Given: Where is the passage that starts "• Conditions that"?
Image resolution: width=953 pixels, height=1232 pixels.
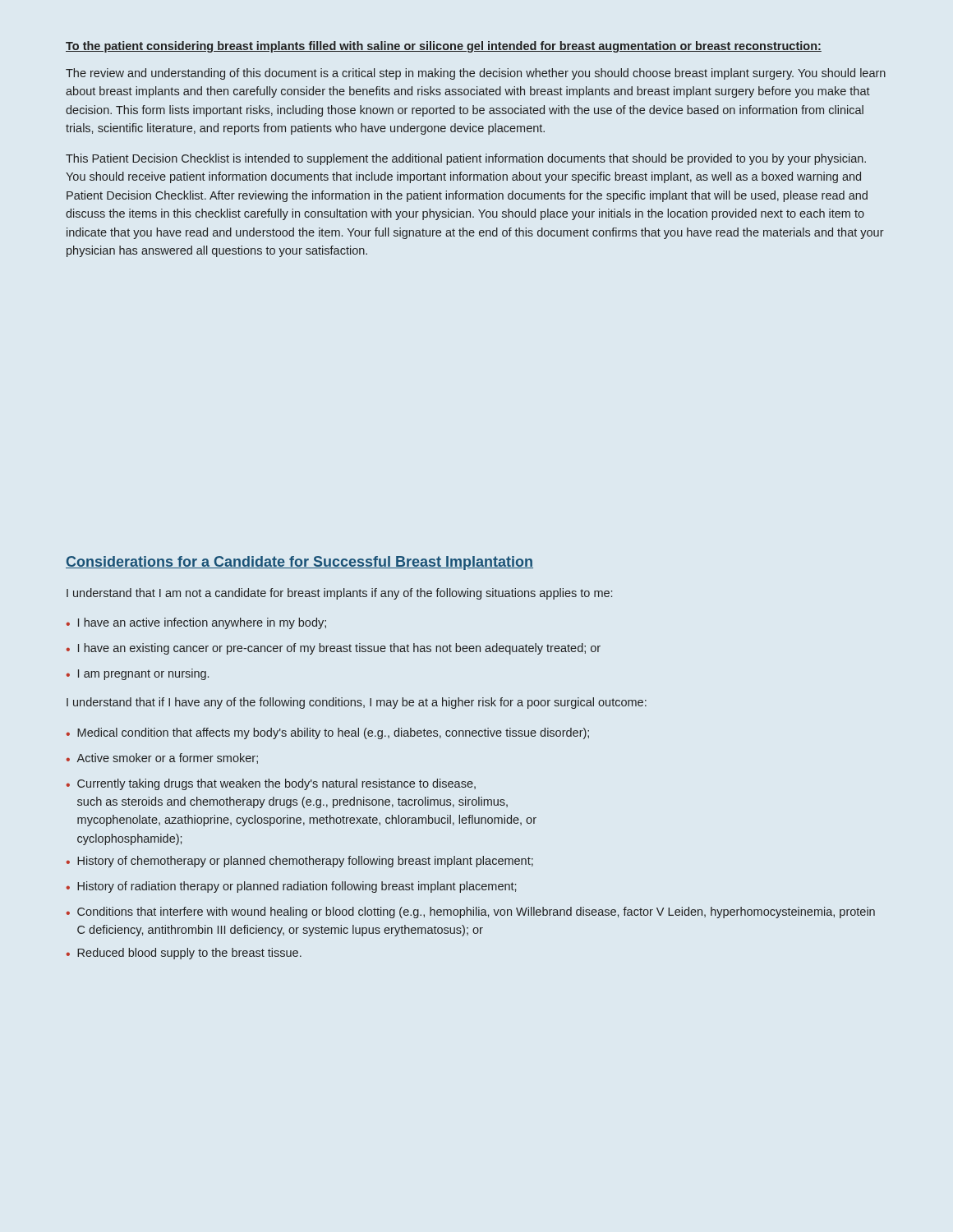Looking at the screenshot, I should click(476, 921).
